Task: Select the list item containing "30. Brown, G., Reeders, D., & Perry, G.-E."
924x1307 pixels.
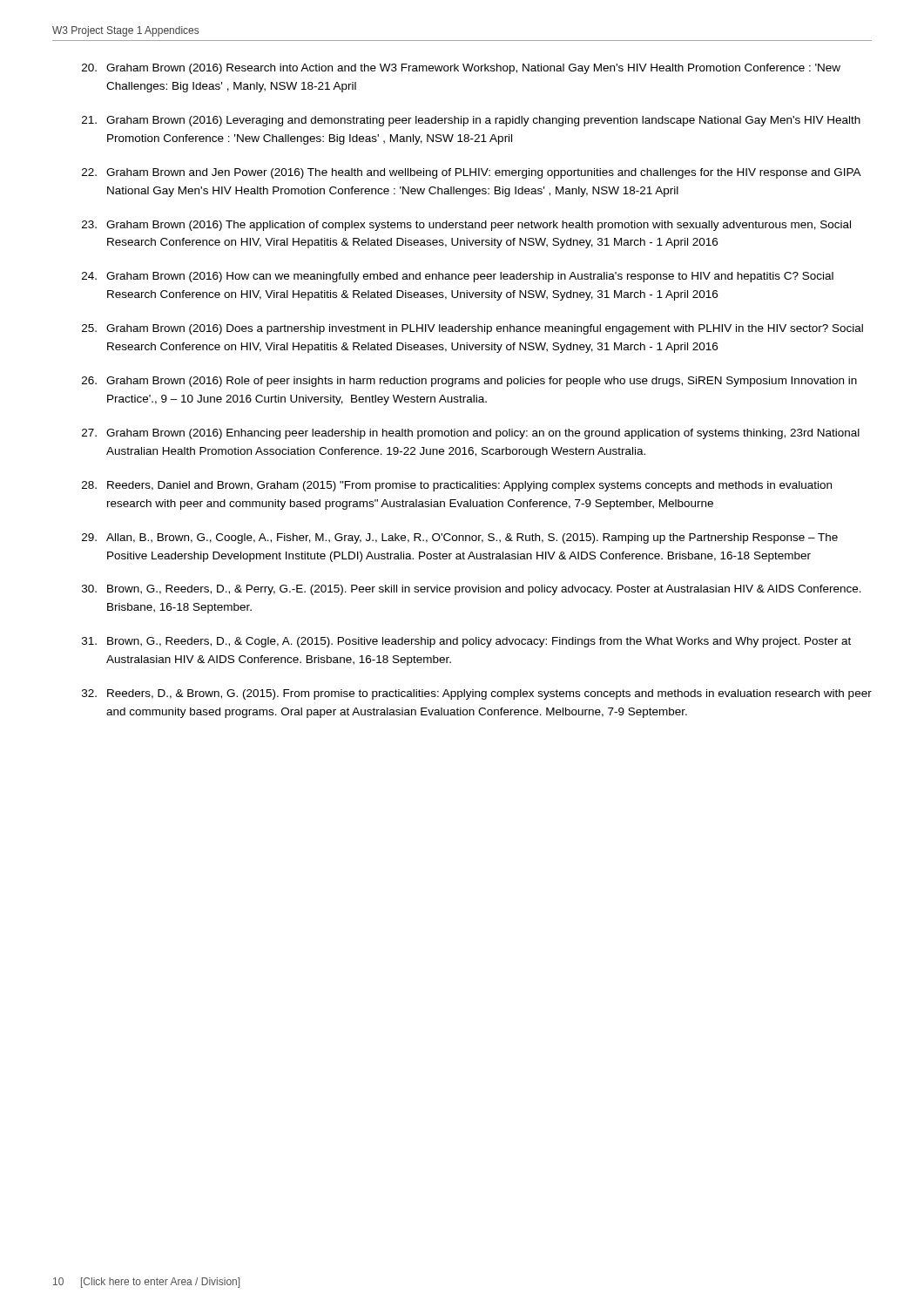Action: click(462, 599)
